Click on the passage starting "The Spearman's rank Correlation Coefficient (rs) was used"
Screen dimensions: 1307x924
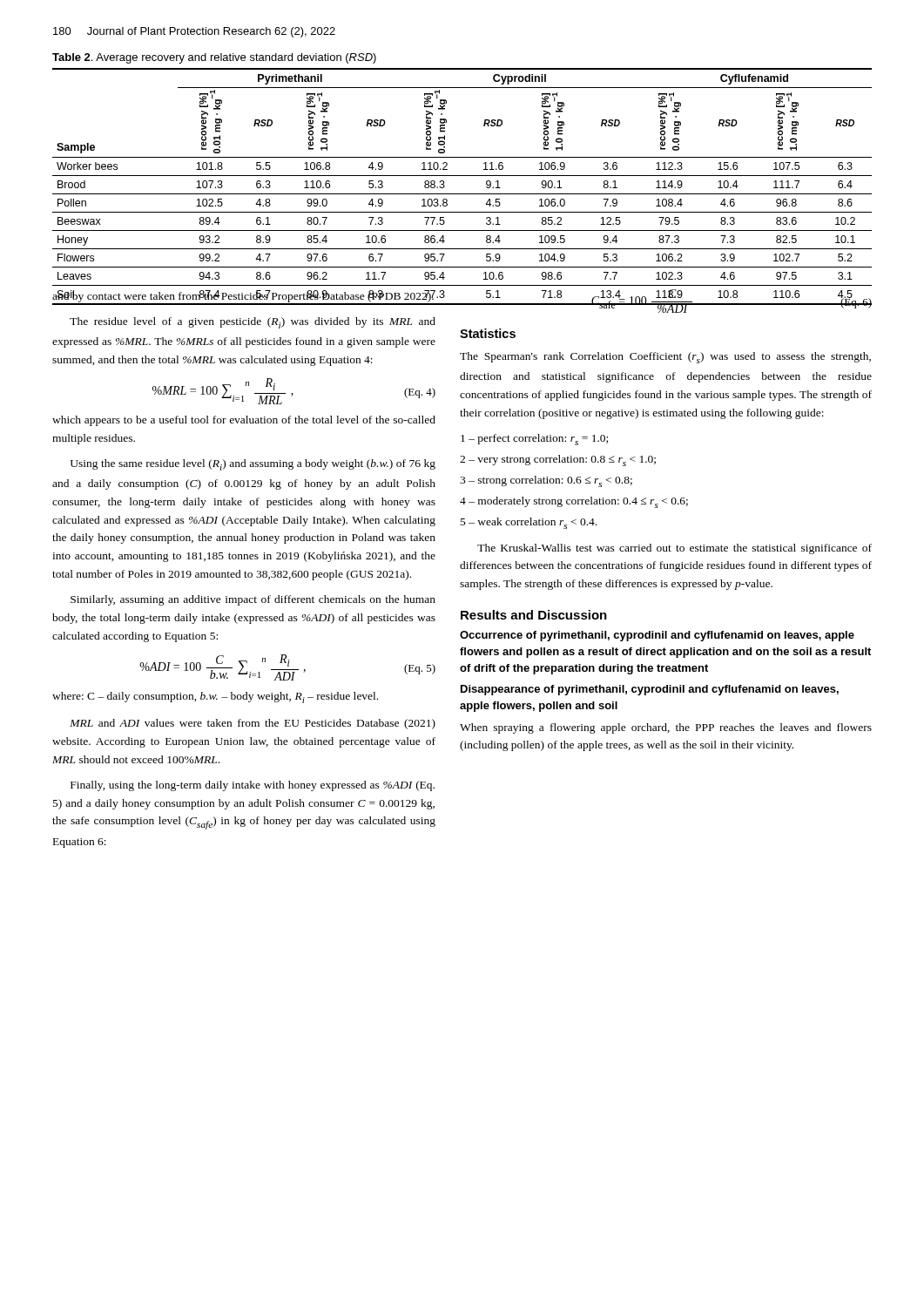click(666, 385)
